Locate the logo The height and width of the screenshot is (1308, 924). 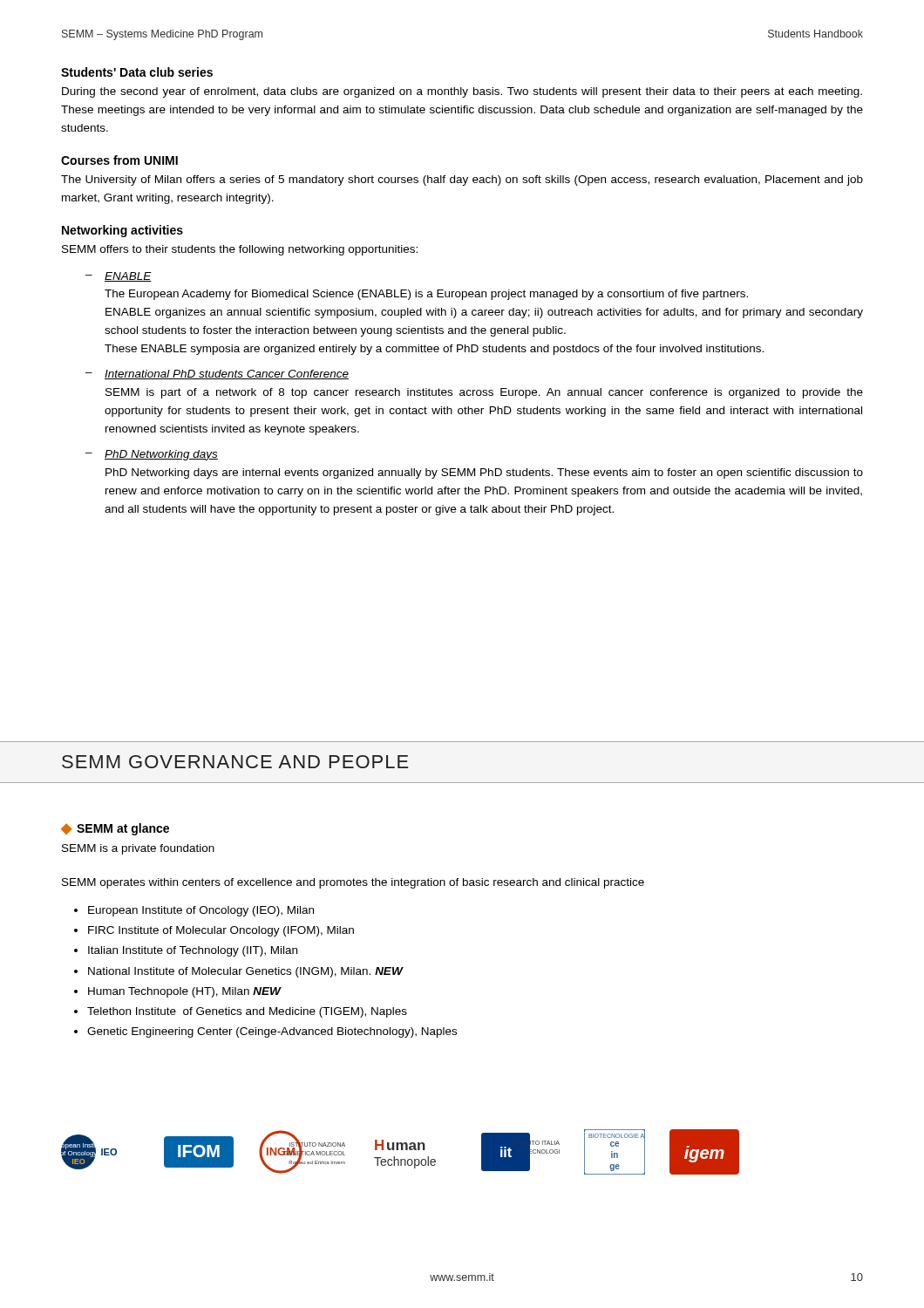pos(462,1152)
